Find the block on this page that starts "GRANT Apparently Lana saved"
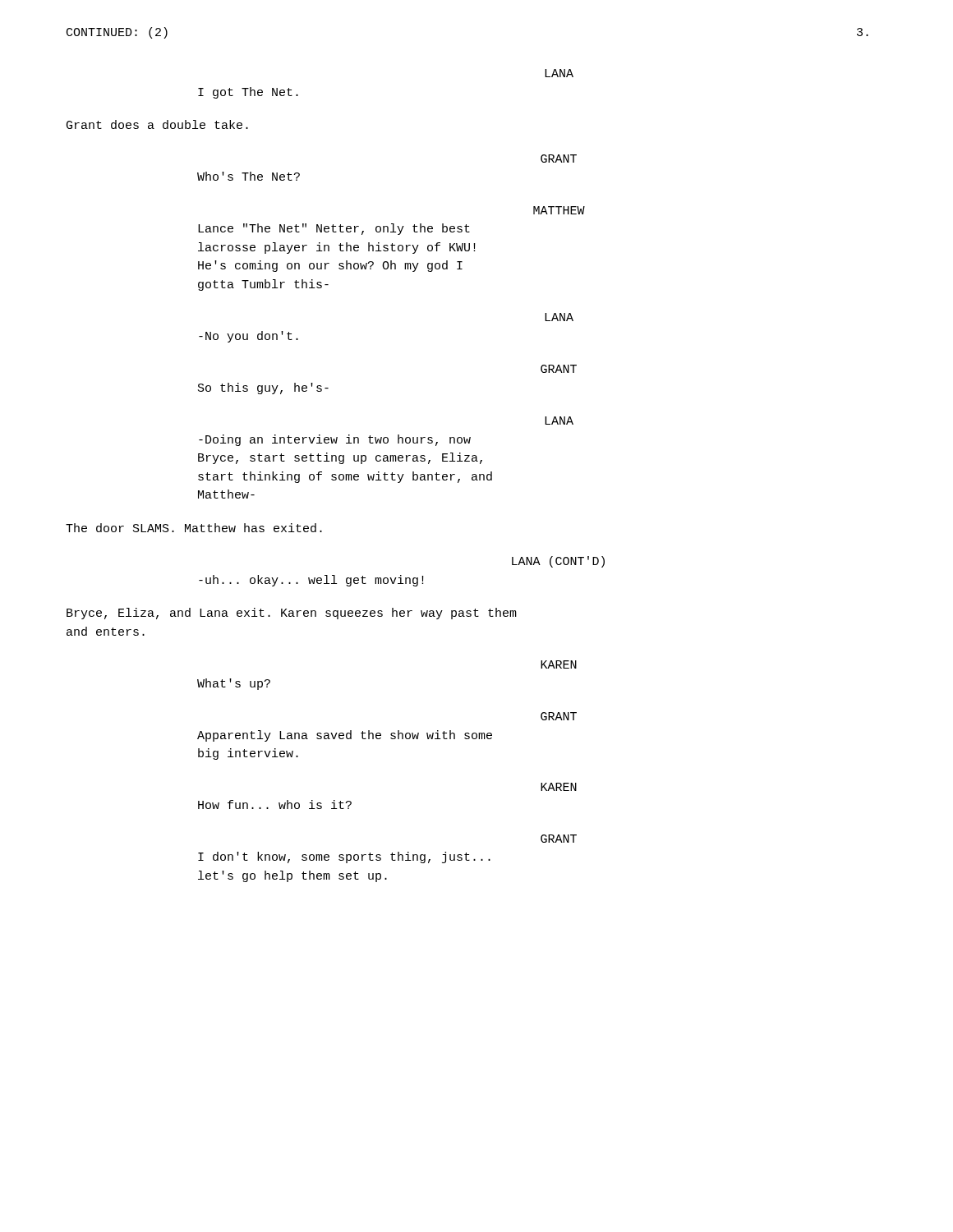The width and height of the screenshot is (953, 1232). click(559, 716)
